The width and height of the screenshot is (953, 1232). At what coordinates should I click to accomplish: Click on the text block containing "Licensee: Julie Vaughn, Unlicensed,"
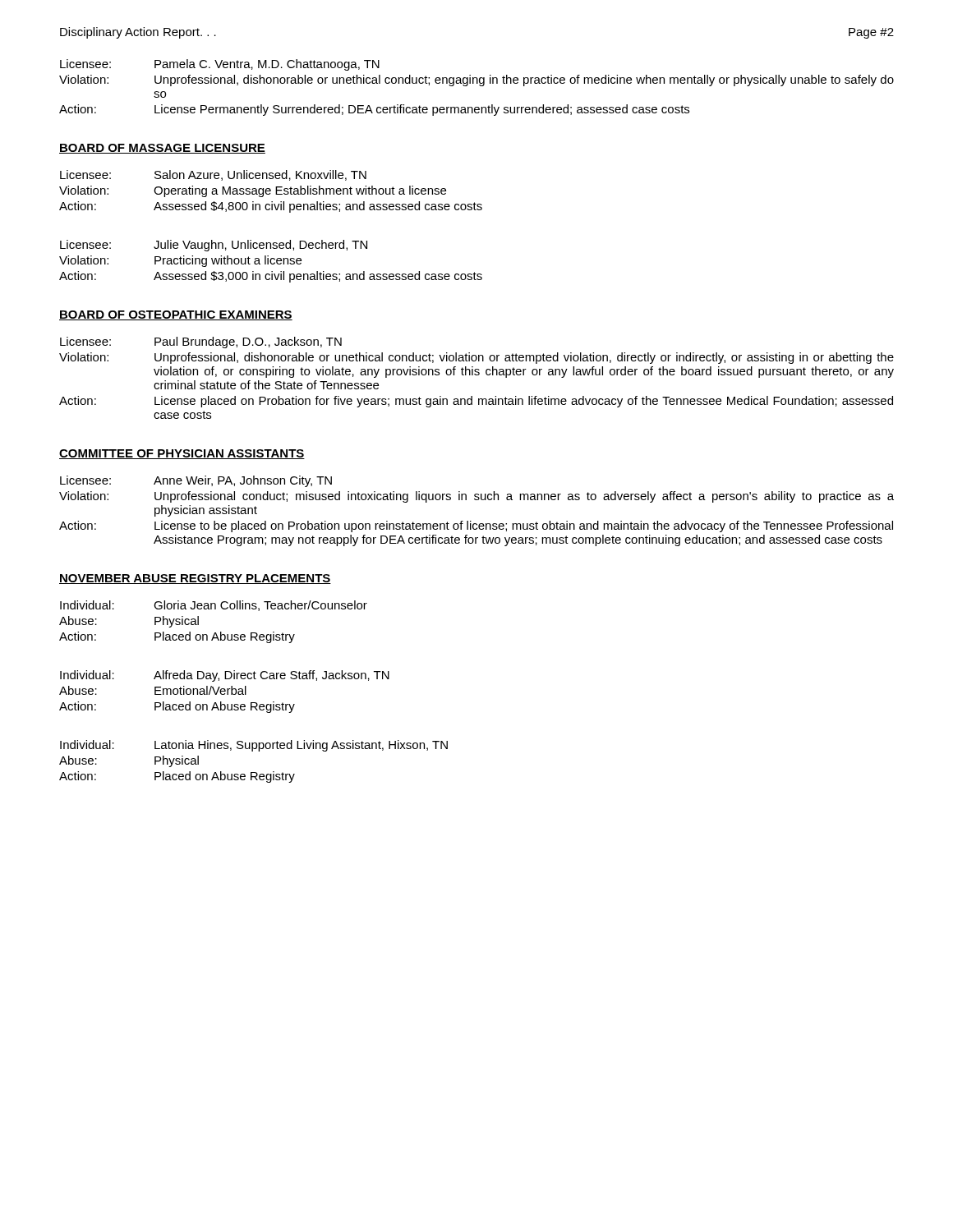point(214,246)
